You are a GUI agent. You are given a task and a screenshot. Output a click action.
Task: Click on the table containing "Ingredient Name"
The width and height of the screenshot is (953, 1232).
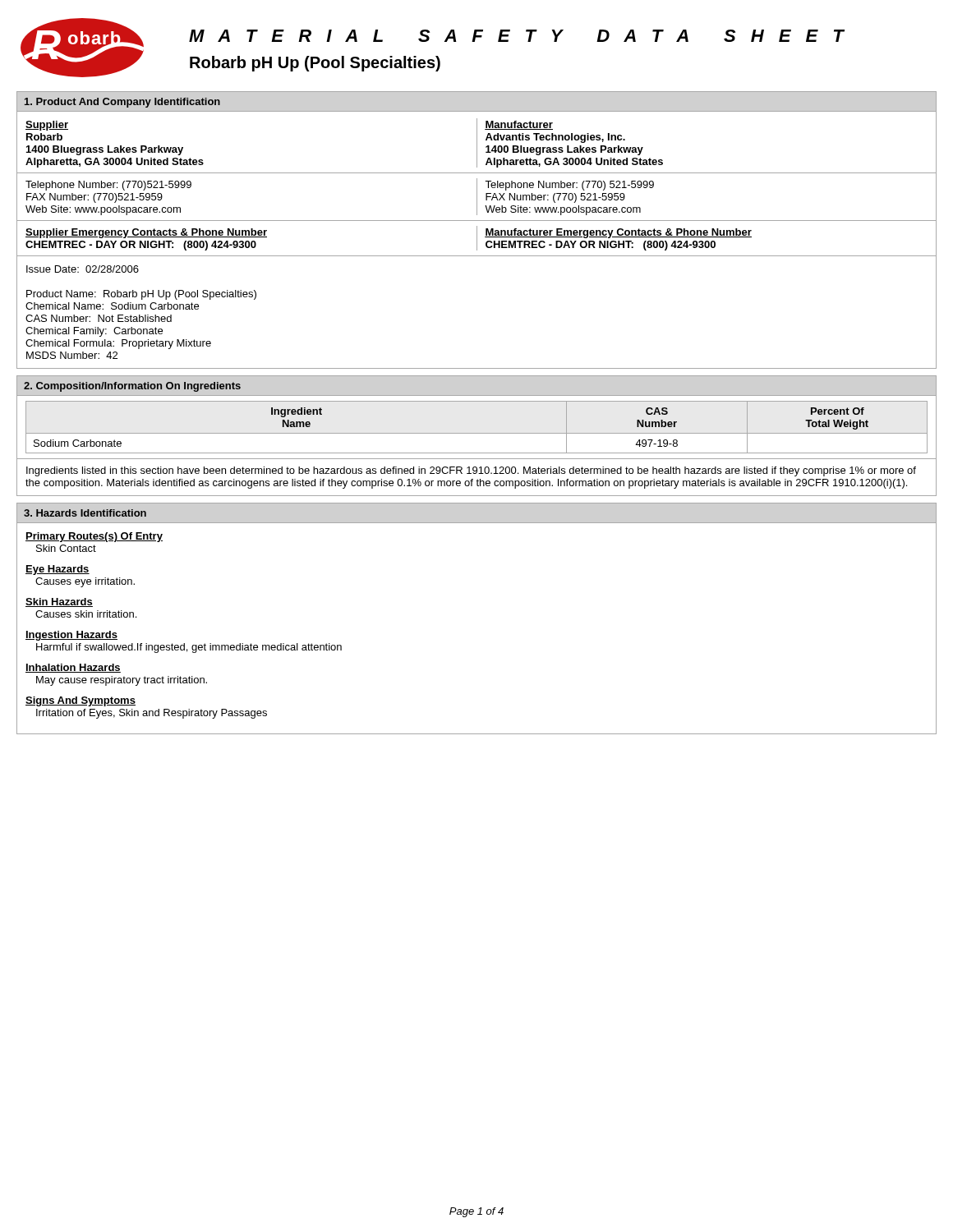coord(476,427)
